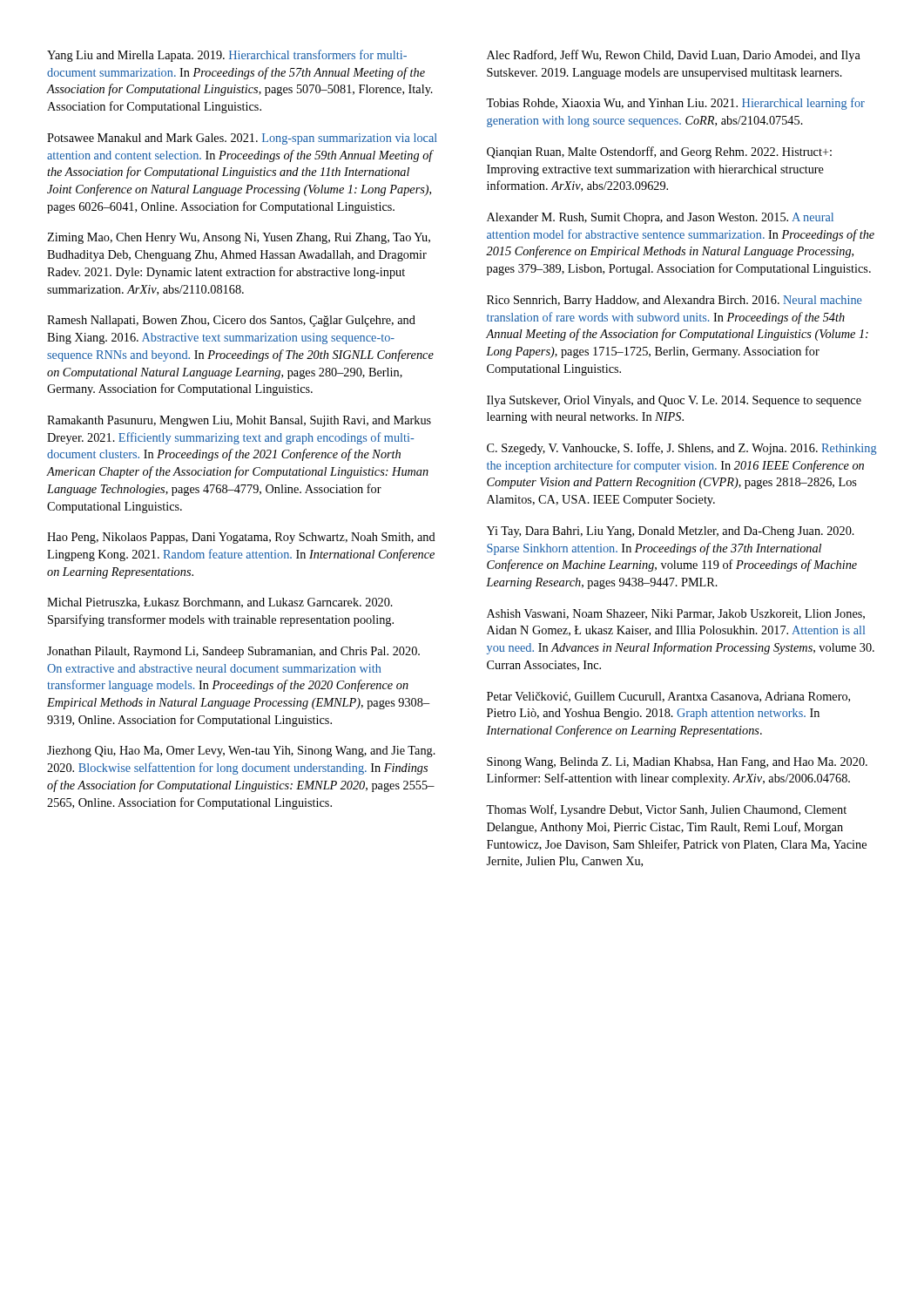Locate the block starting "Hao Peng, Nikolaos Pappas, Dani"
The image size is (924, 1307).
coord(242,555)
